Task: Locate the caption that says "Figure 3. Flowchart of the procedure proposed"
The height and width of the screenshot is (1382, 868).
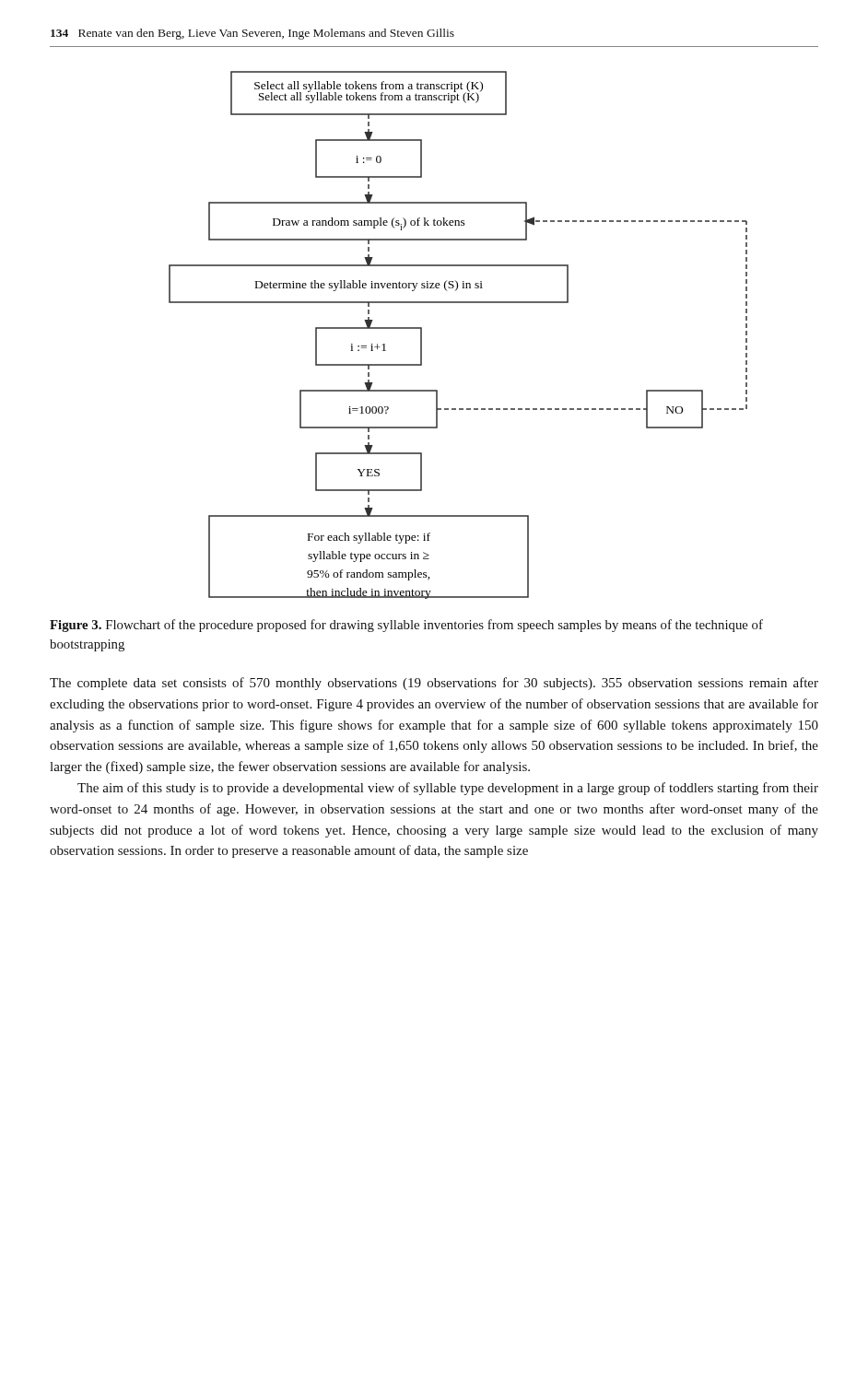Action: click(406, 635)
